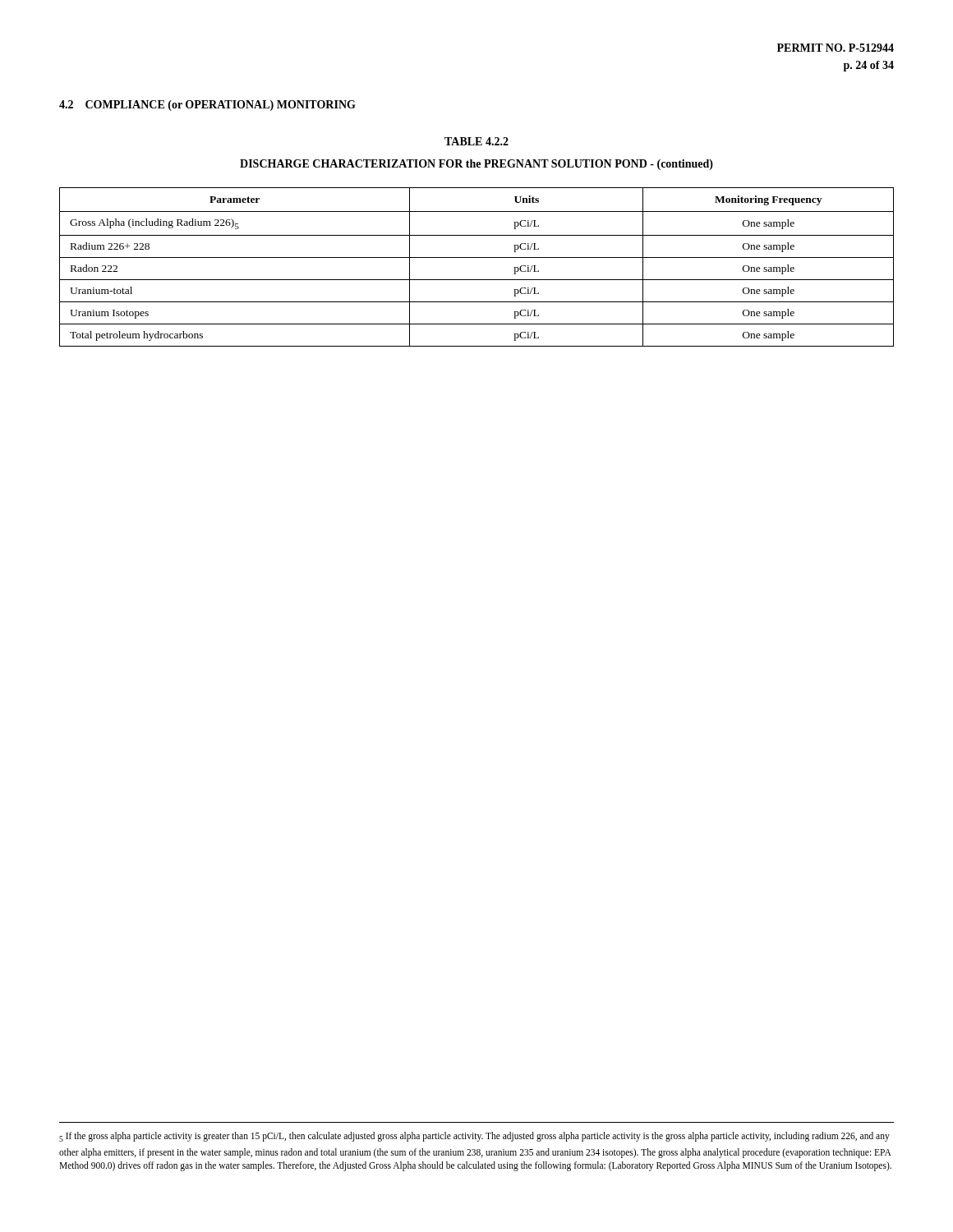The height and width of the screenshot is (1232, 953).
Task: Click on the region starting "TABLE 4.2.2"
Action: point(476,142)
